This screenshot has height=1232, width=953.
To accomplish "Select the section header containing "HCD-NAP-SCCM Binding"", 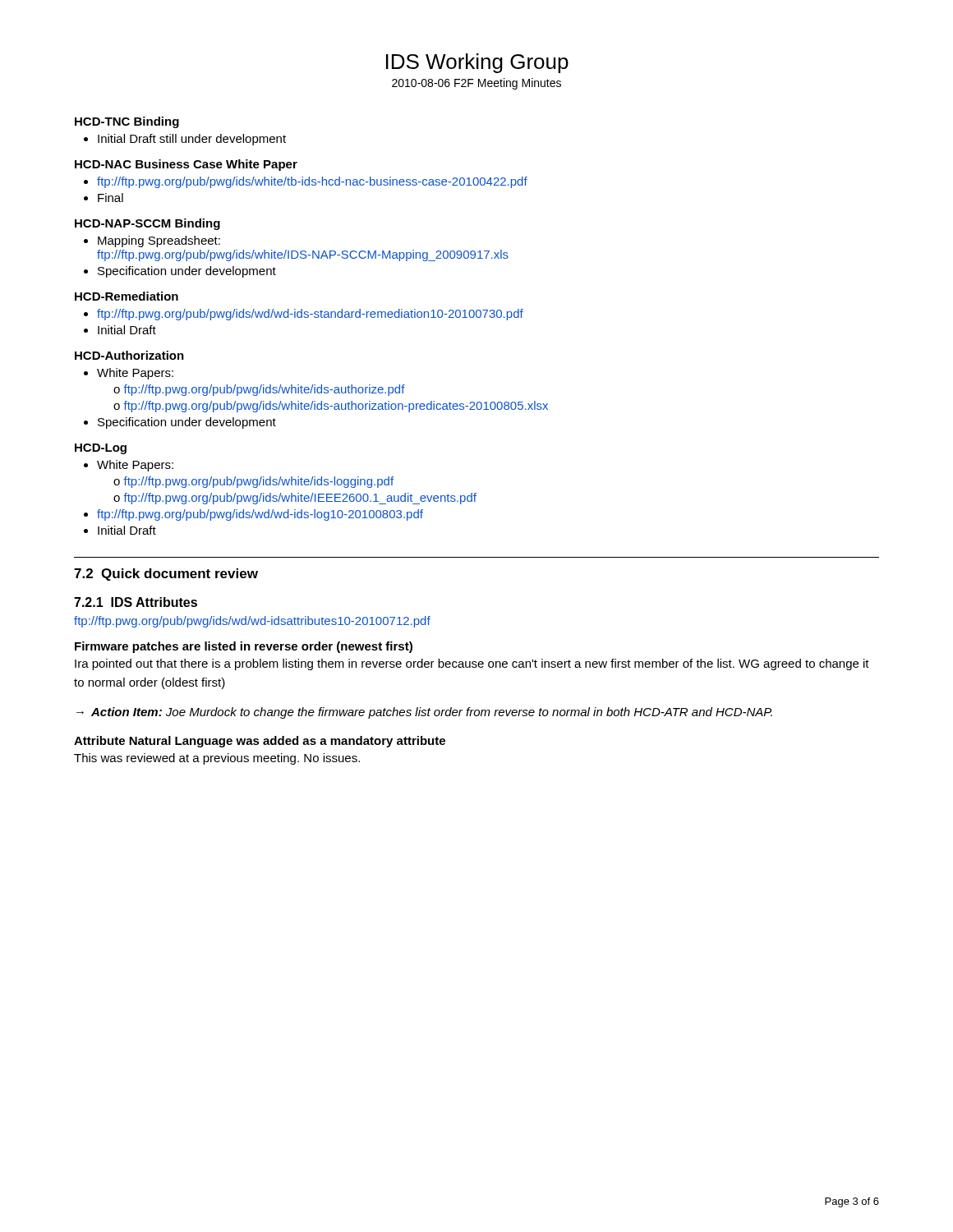I will coord(147,223).
